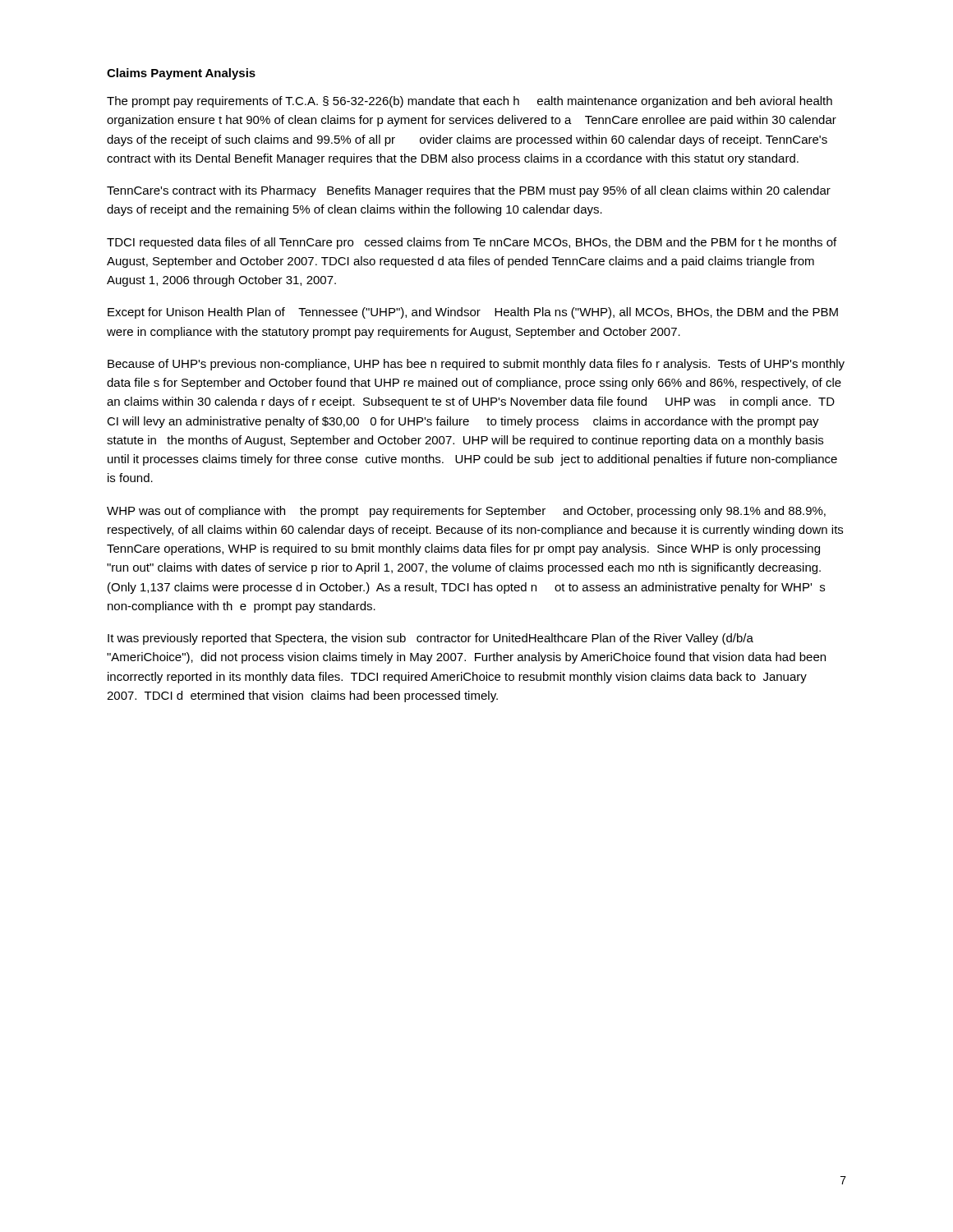This screenshot has width=953, height=1232.
Task: Select the passage starting "The prompt pay requirements"
Action: pyautogui.click(x=471, y=129)
